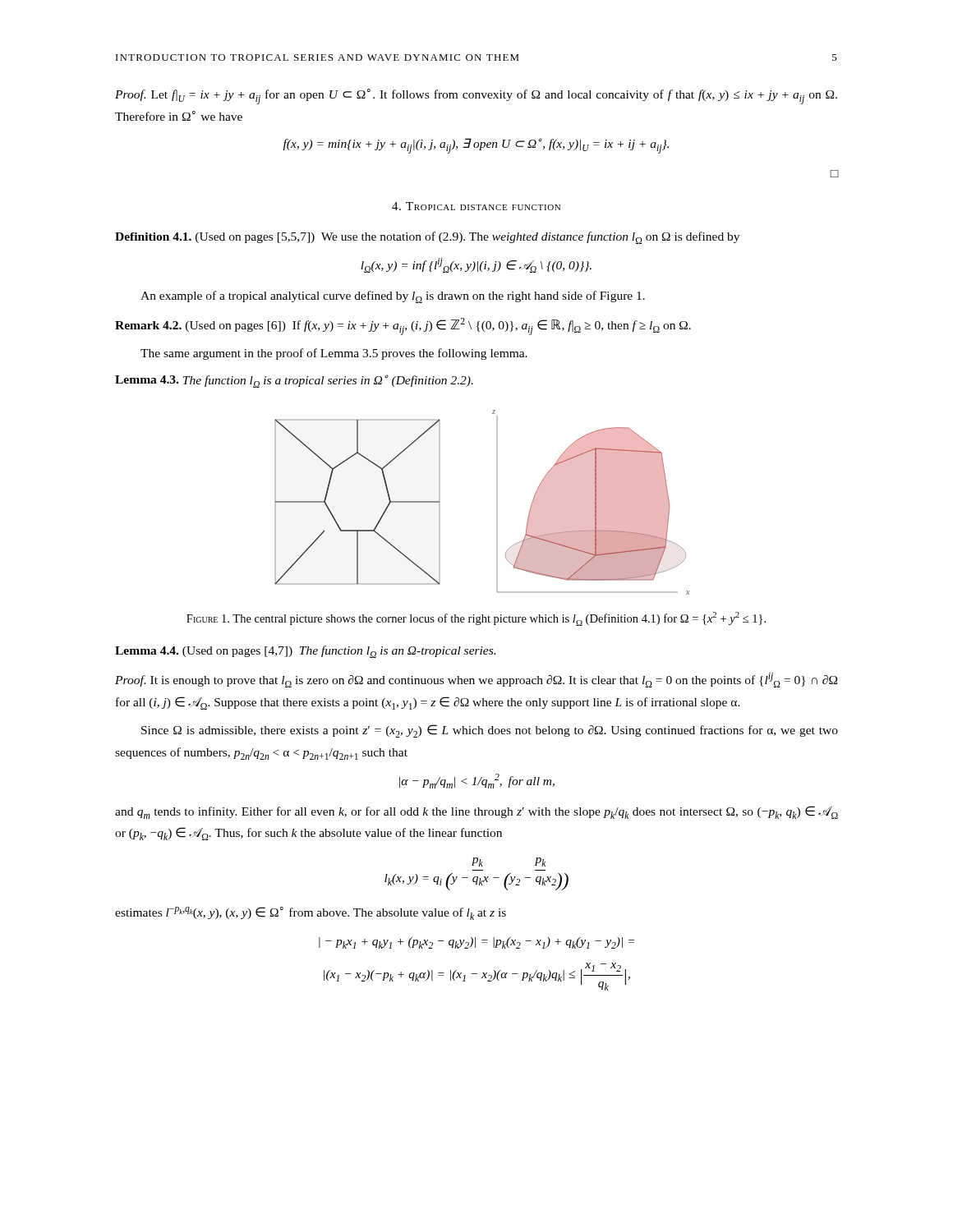
Task: Find the illustration
Action: click(476, 505)
